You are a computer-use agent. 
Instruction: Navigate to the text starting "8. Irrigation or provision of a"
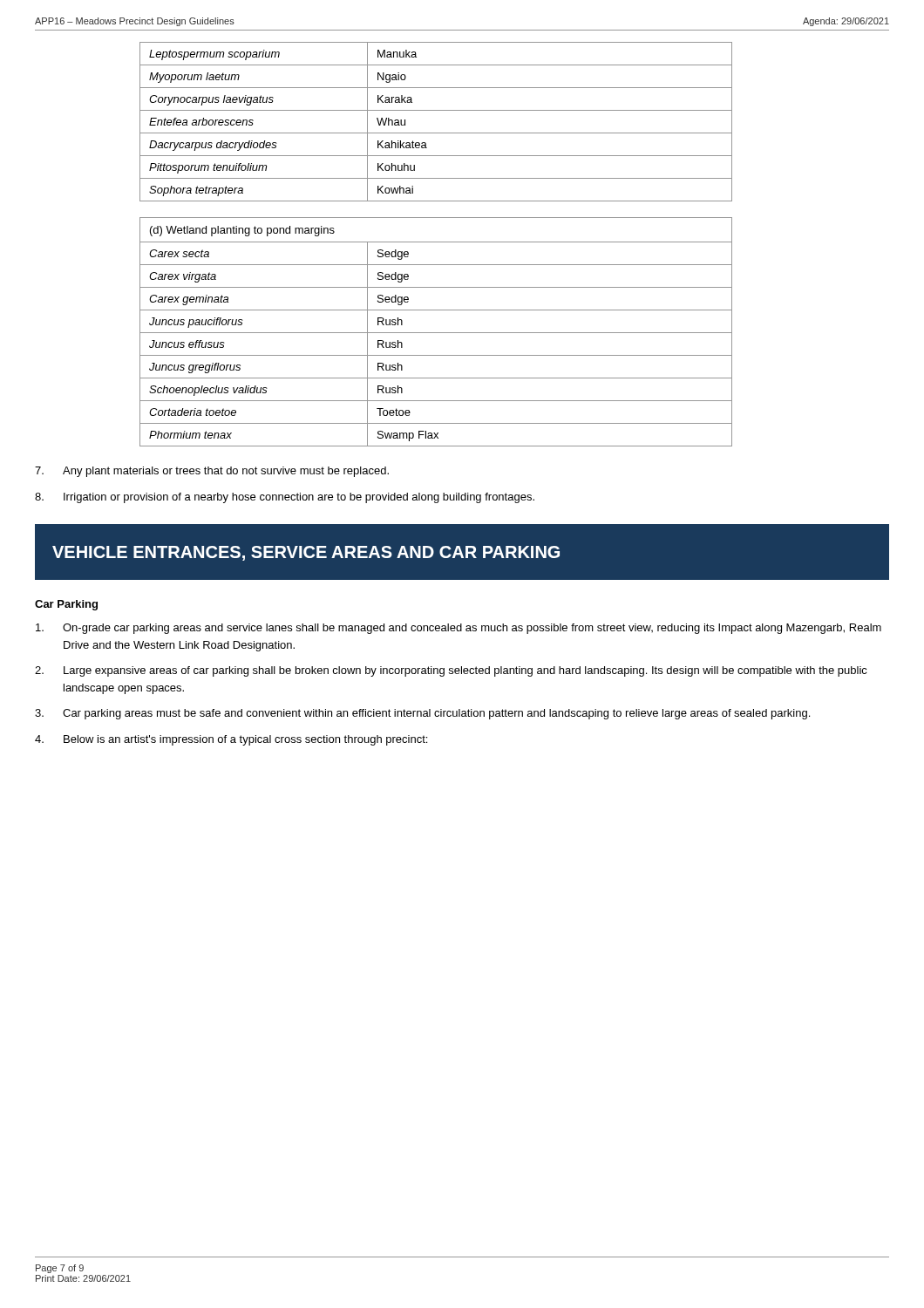coord(285,496)
